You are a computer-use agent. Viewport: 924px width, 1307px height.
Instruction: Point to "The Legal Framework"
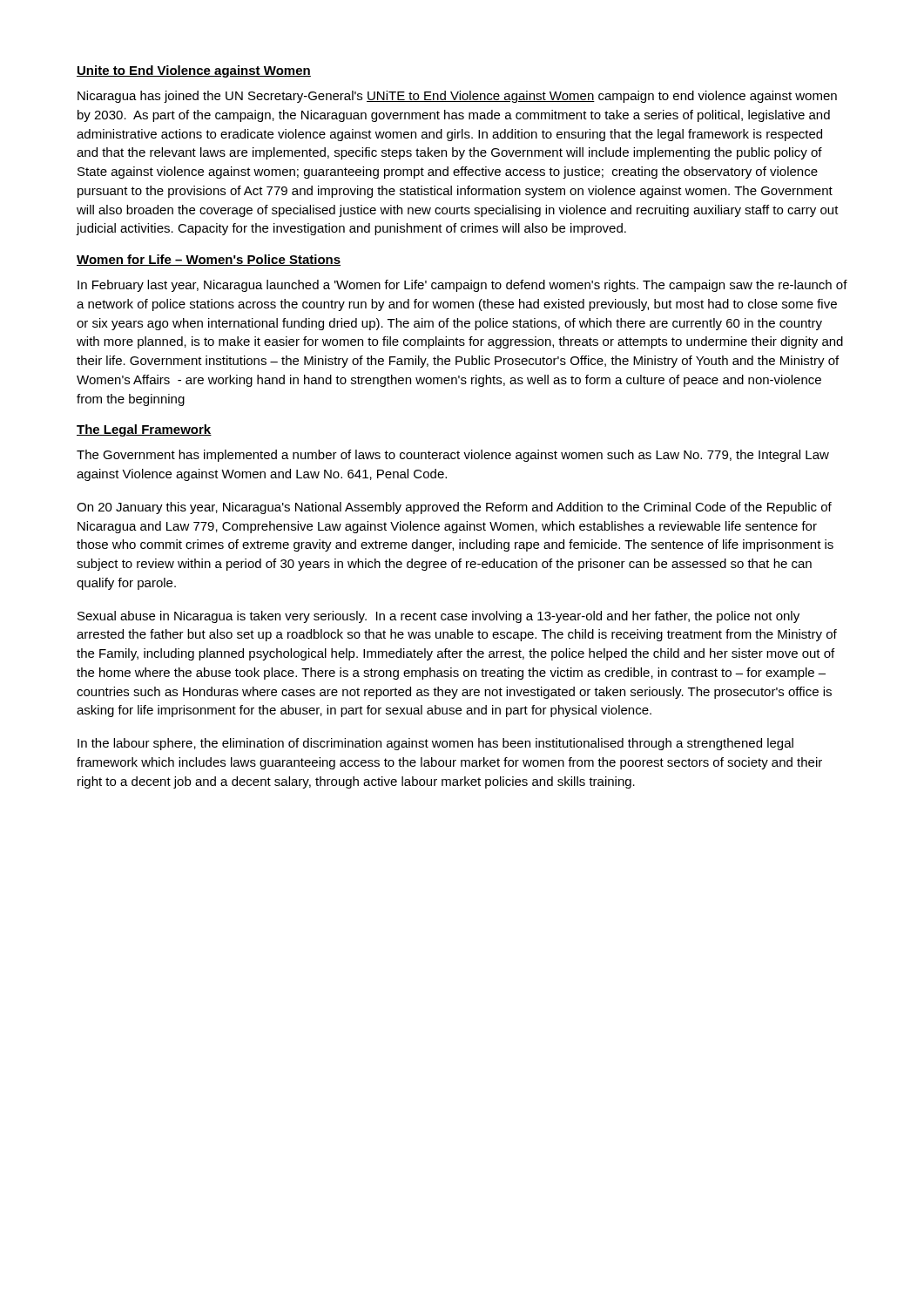pyautogui.click(x=144, y=429)
